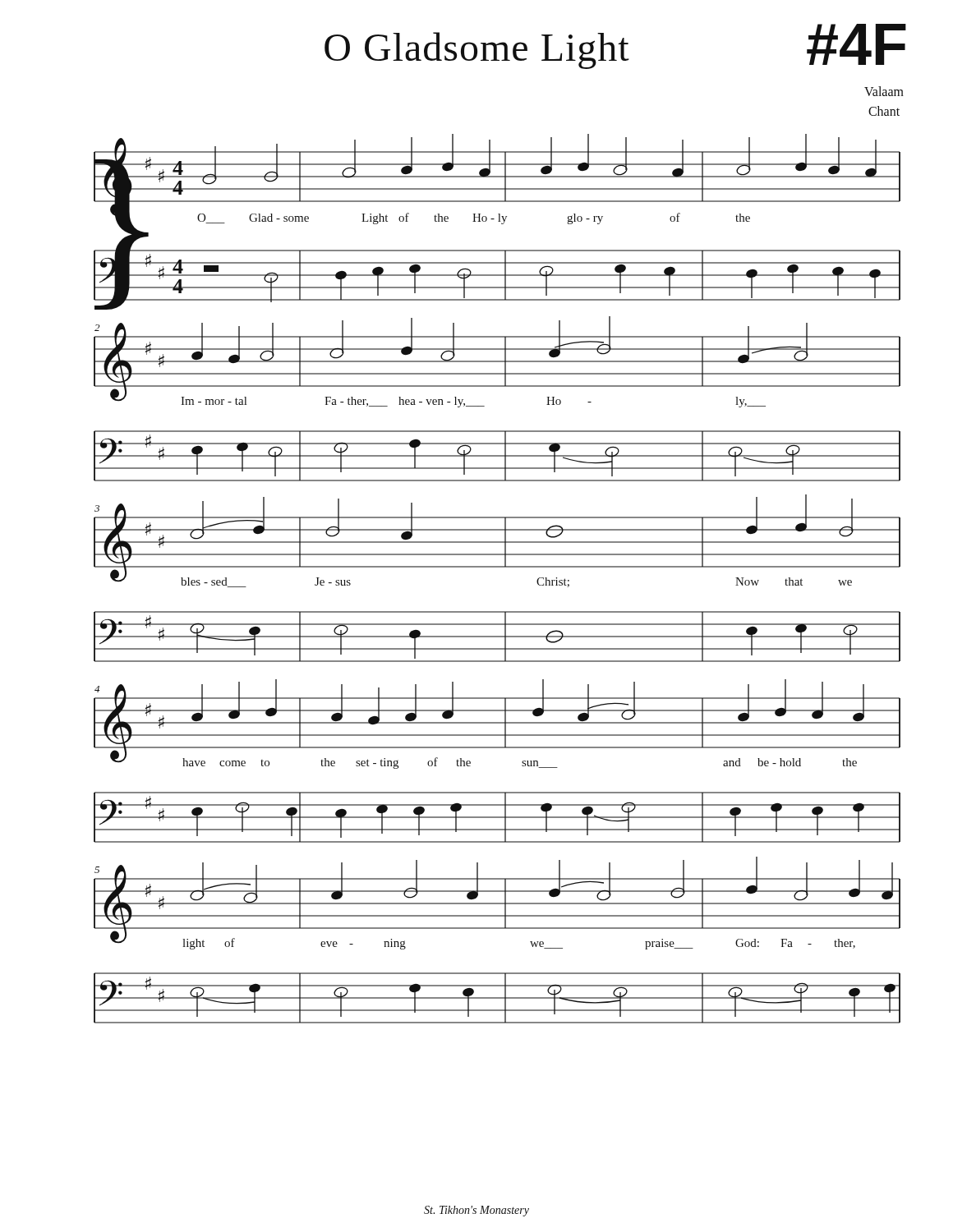The image size is (953, 1232).
Task: Find the title containing "O Gladsome Light"
Action: (x=476, y=47)
